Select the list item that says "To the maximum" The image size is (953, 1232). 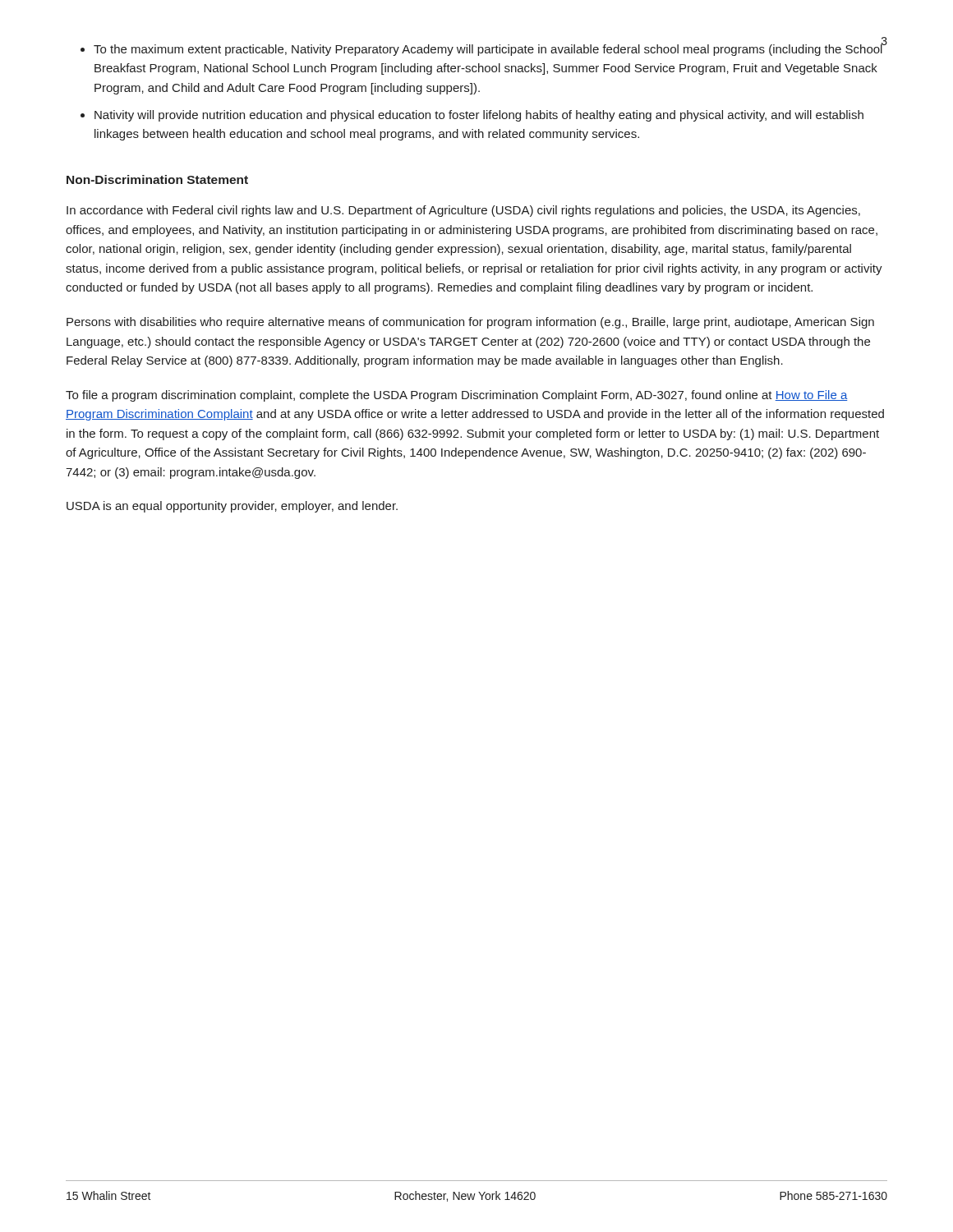(488, 68)
